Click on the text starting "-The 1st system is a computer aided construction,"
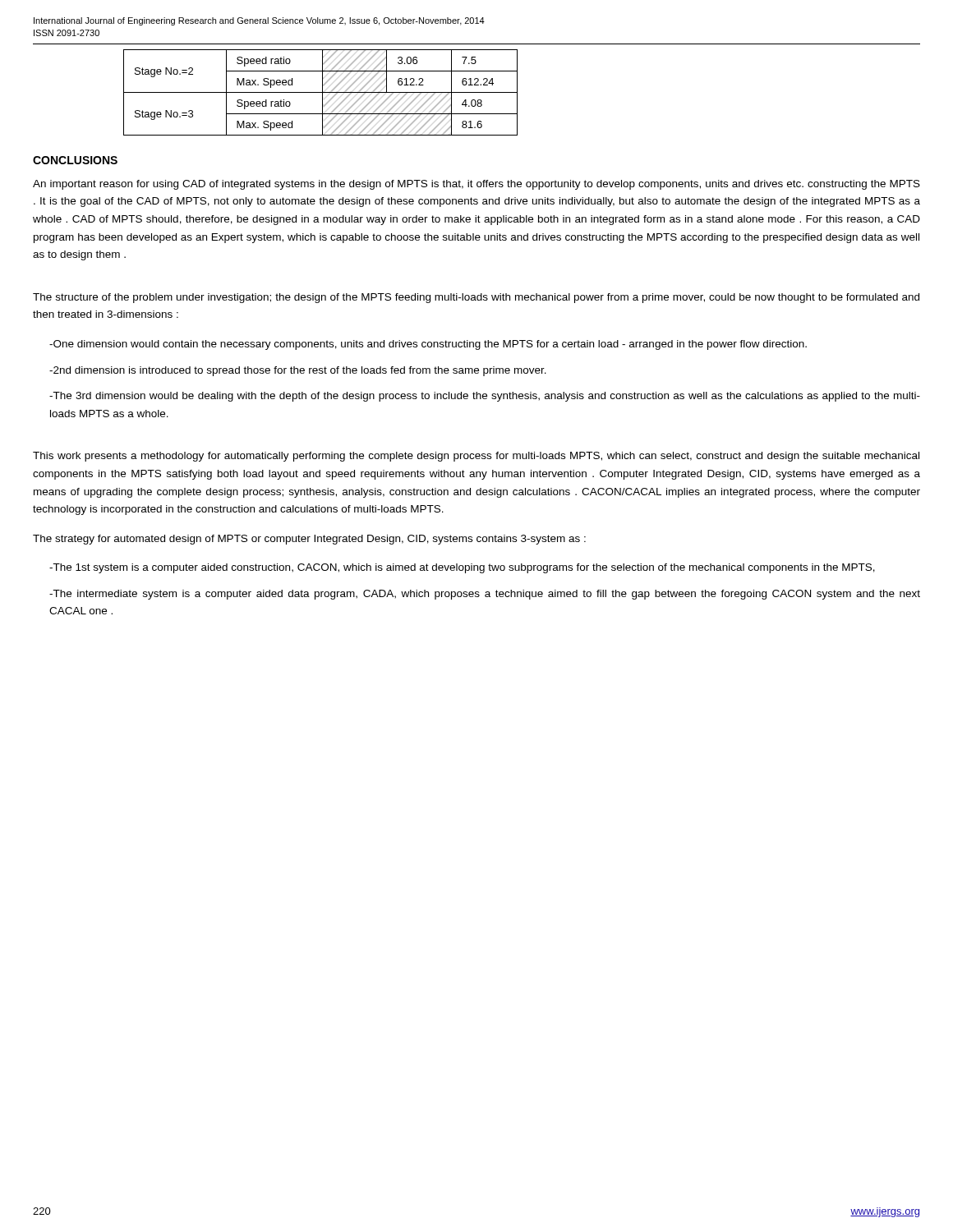Screen dimensions: 1232x953 [x=462, y=567]
